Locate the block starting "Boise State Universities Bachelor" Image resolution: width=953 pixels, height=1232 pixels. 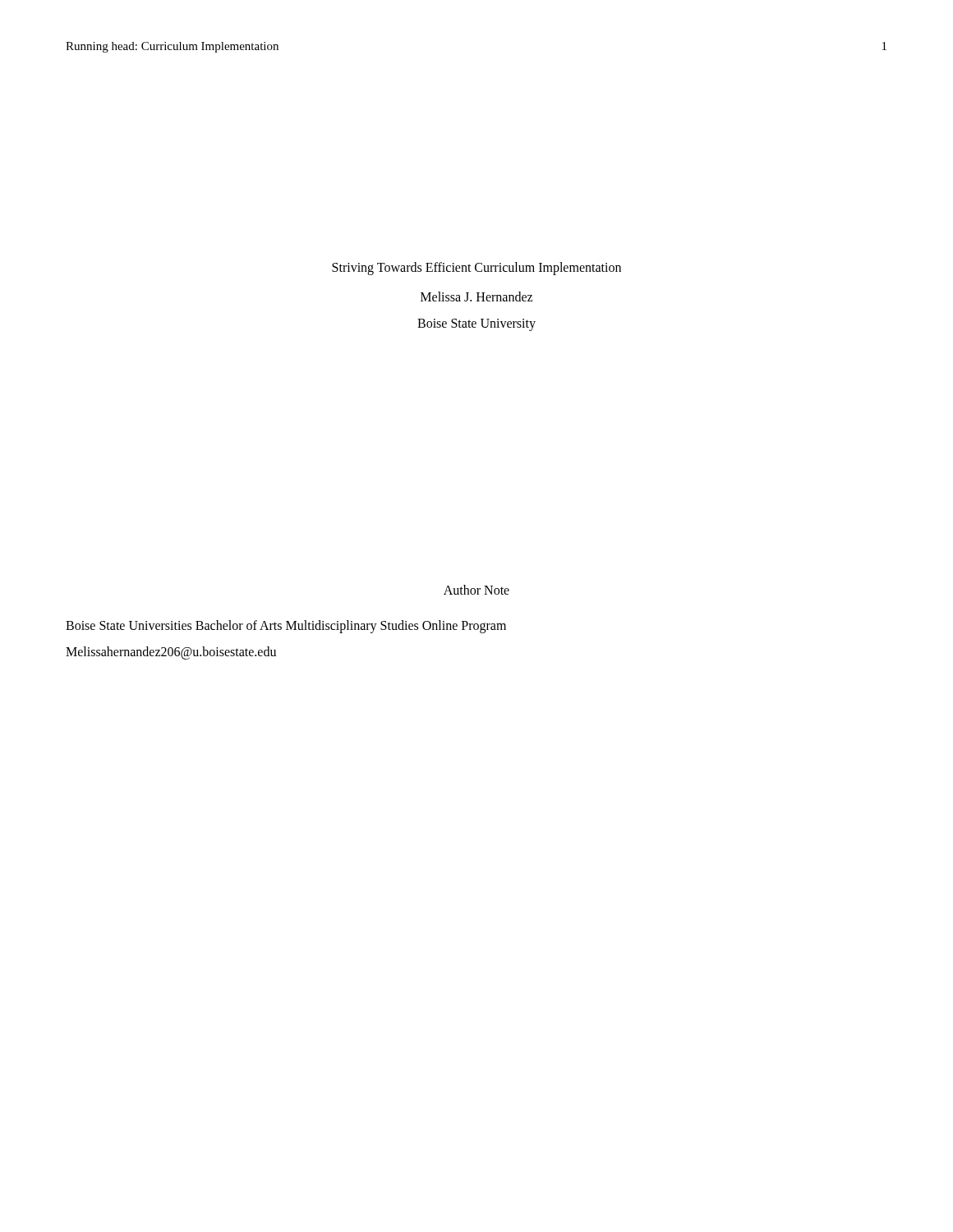(x=286, y=625)
